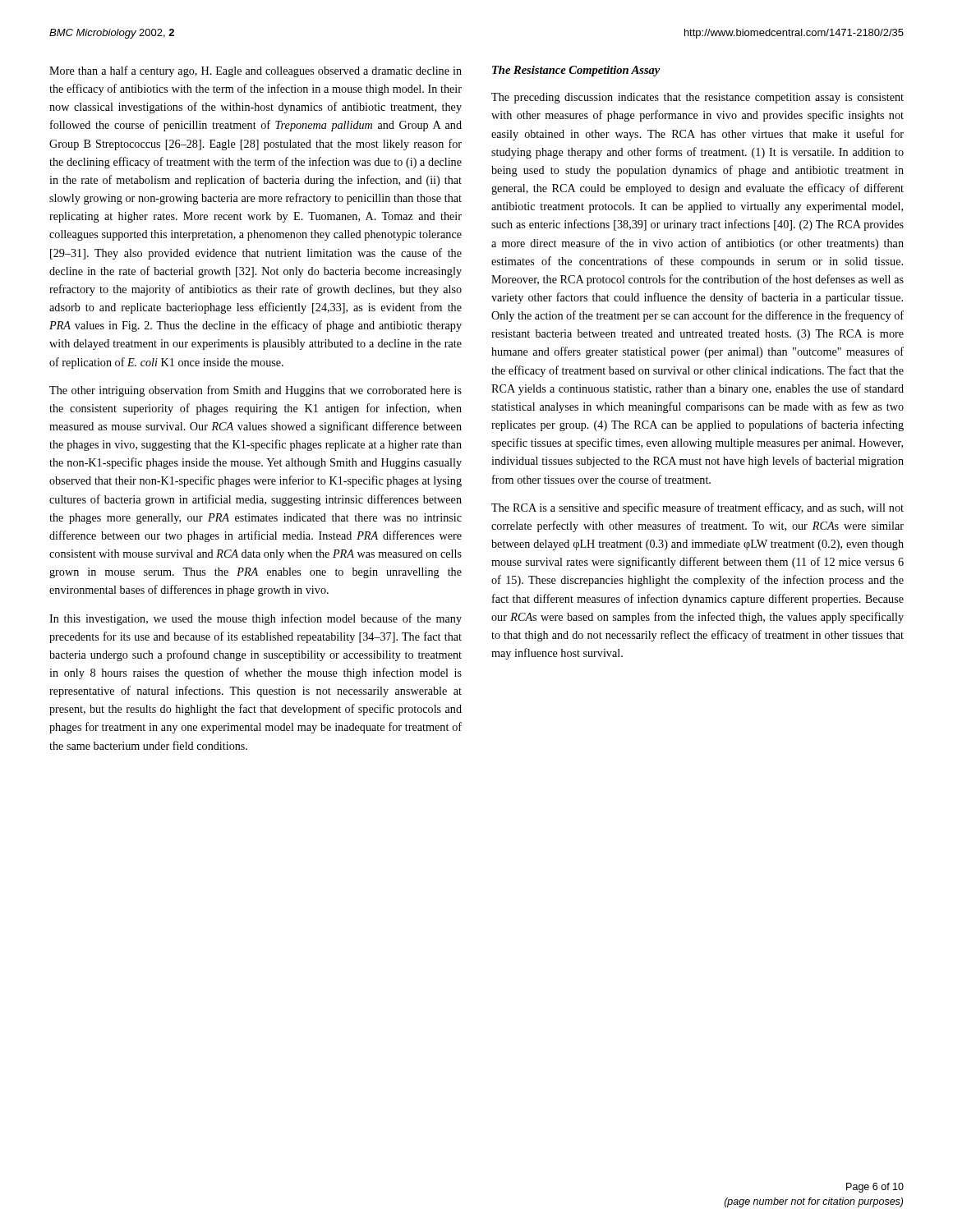
Task: Point to the block starting "The RCA is"
Action: click(x=698, y=580)
